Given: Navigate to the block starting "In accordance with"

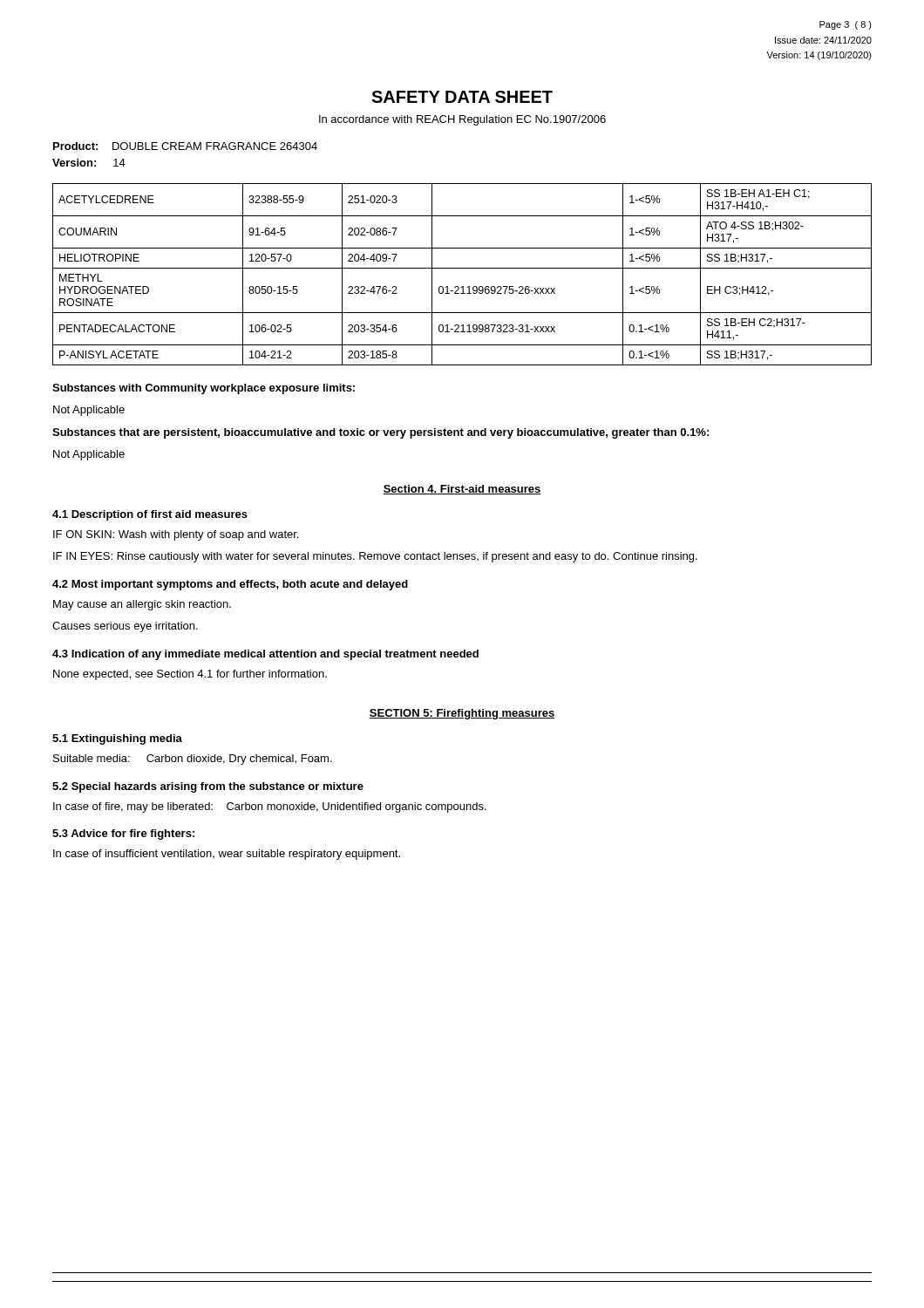Looking at the screenshot, I should click(462, 119).
